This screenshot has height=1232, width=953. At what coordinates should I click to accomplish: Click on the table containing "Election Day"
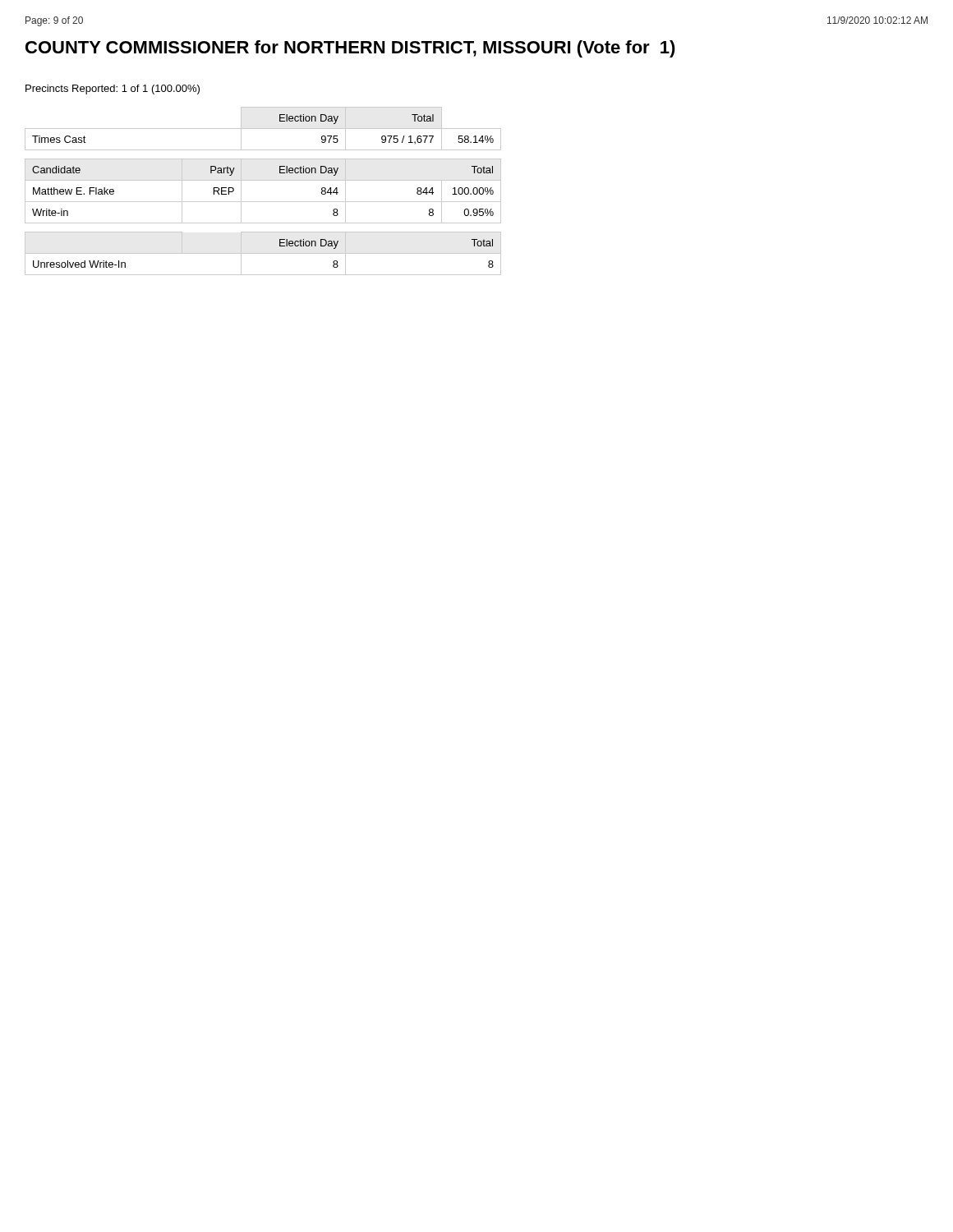click(x=263, y=191)
